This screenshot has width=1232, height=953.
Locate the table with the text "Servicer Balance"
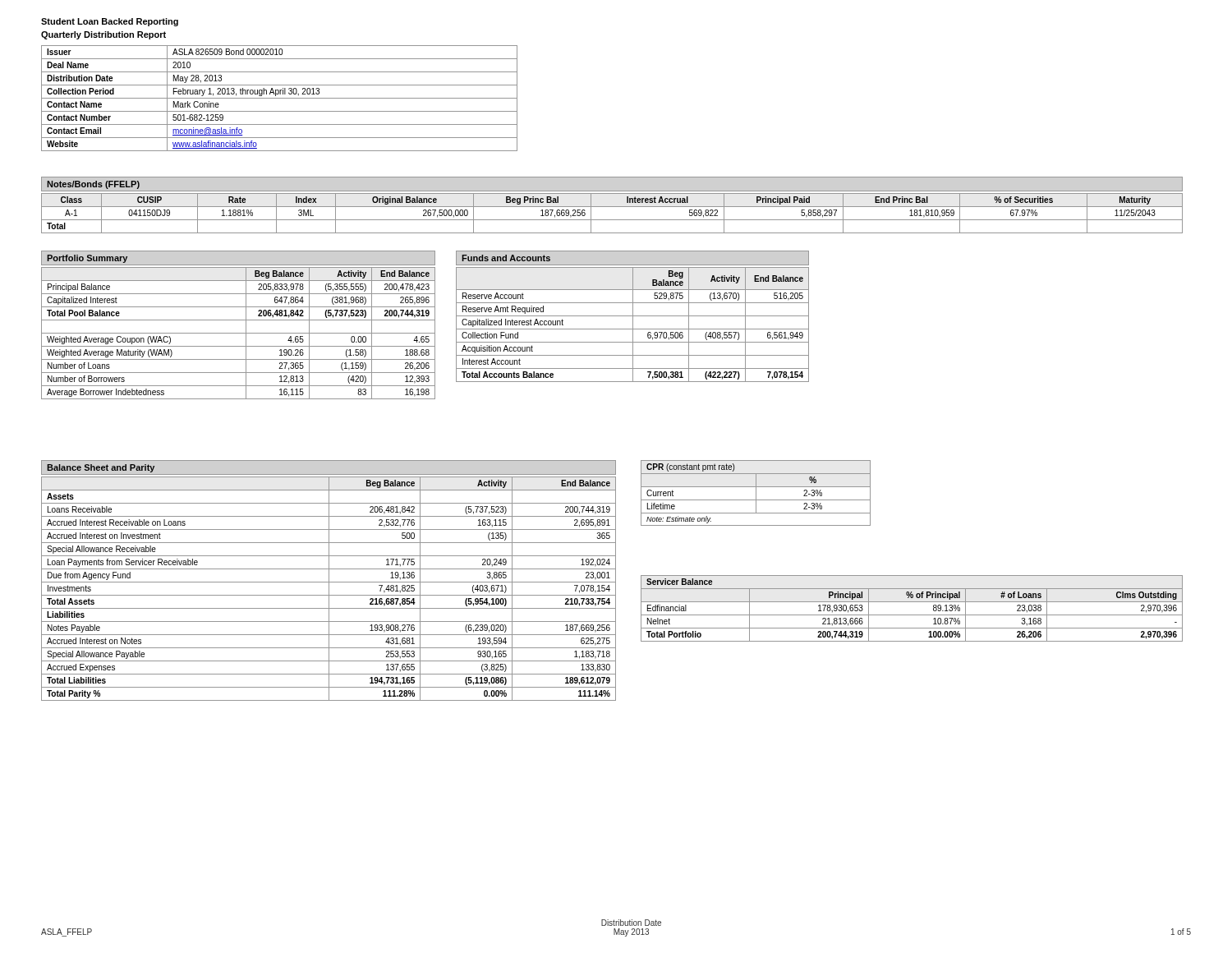pyautogui.click(x=912, y=608)
